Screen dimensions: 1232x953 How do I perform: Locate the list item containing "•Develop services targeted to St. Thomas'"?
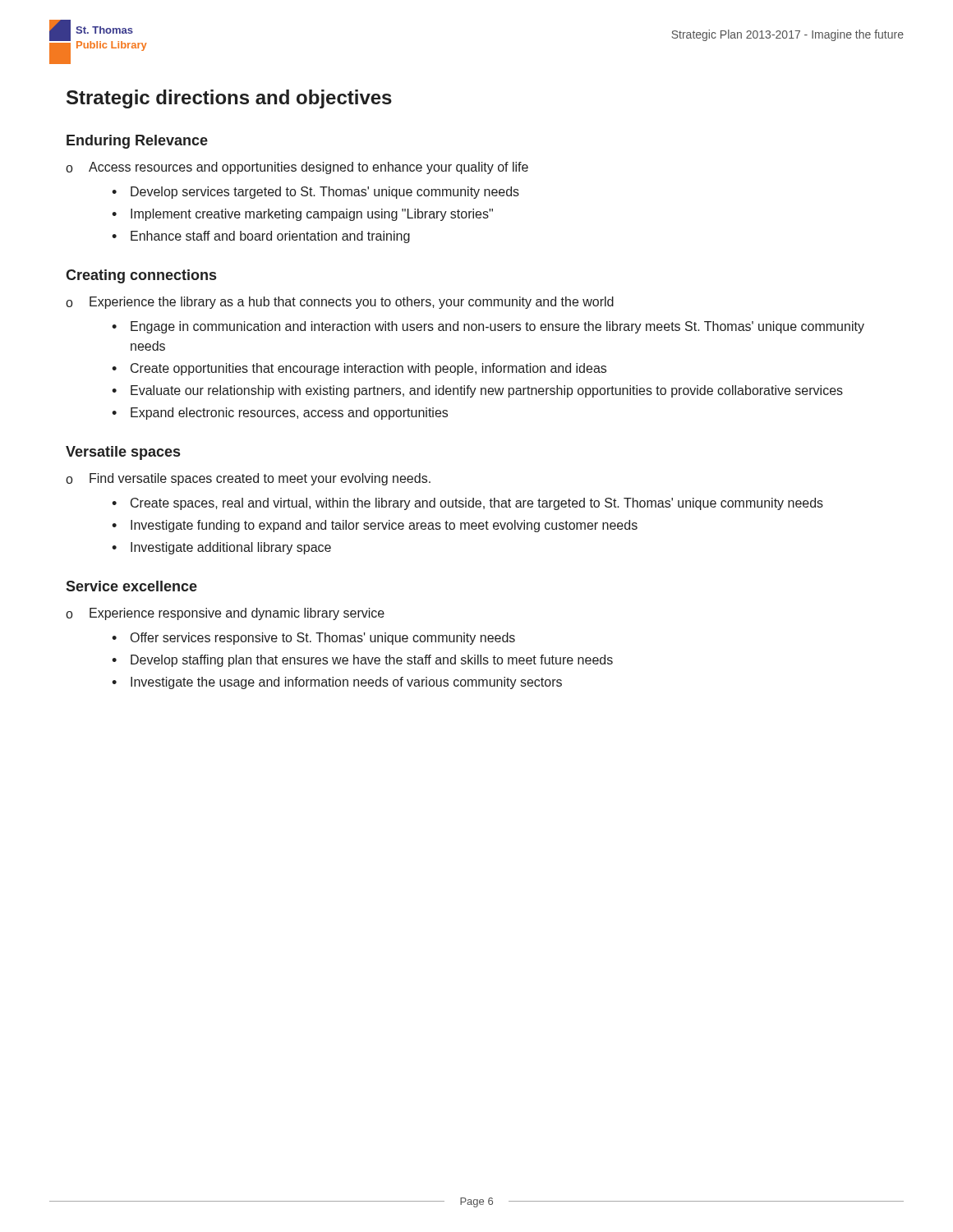[x=315, y=192]
